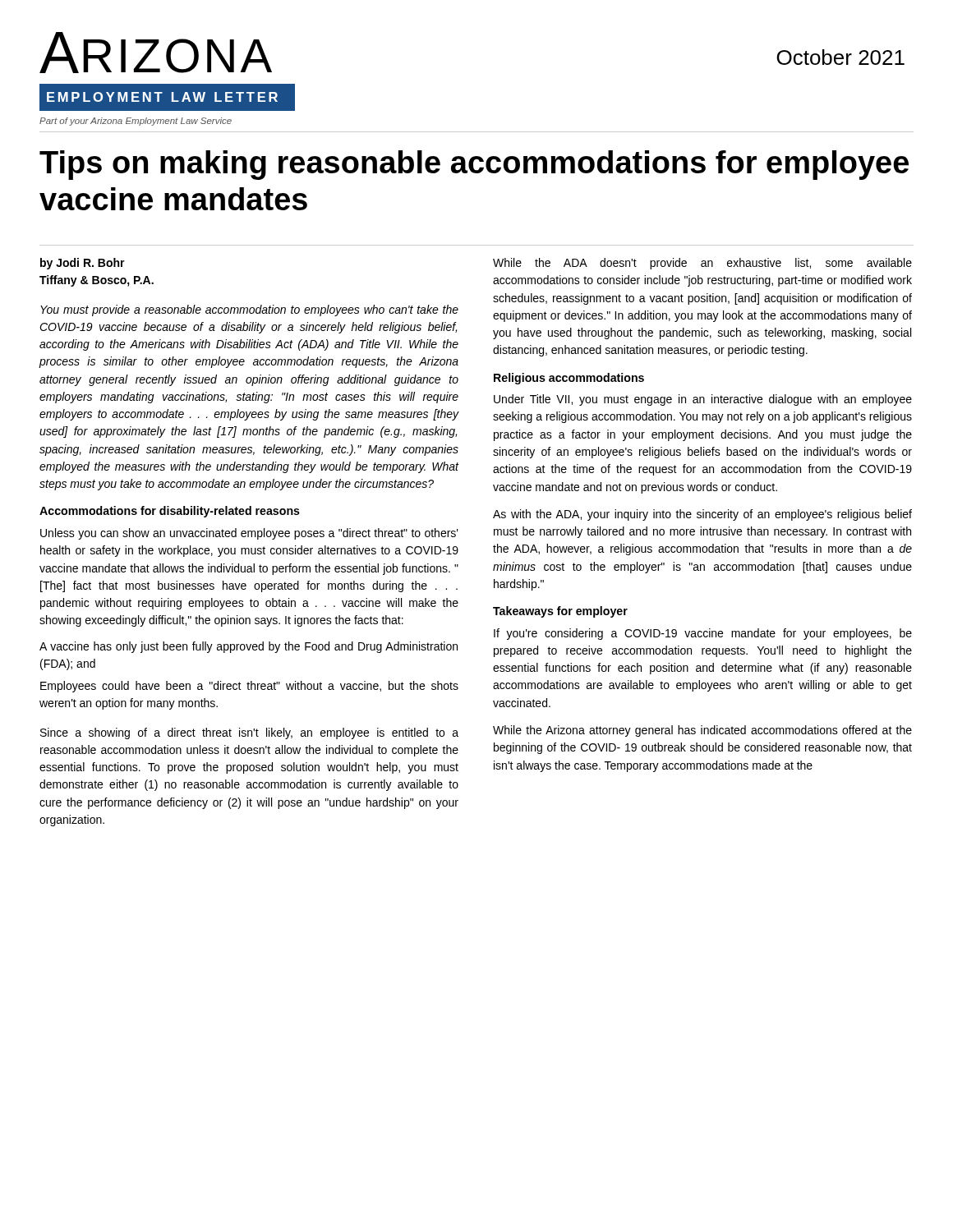Select the block starting "You must provide a reasonable accommodation to employees"
This screenshot has width=953, height=1232.
click(x=249, y=397)
